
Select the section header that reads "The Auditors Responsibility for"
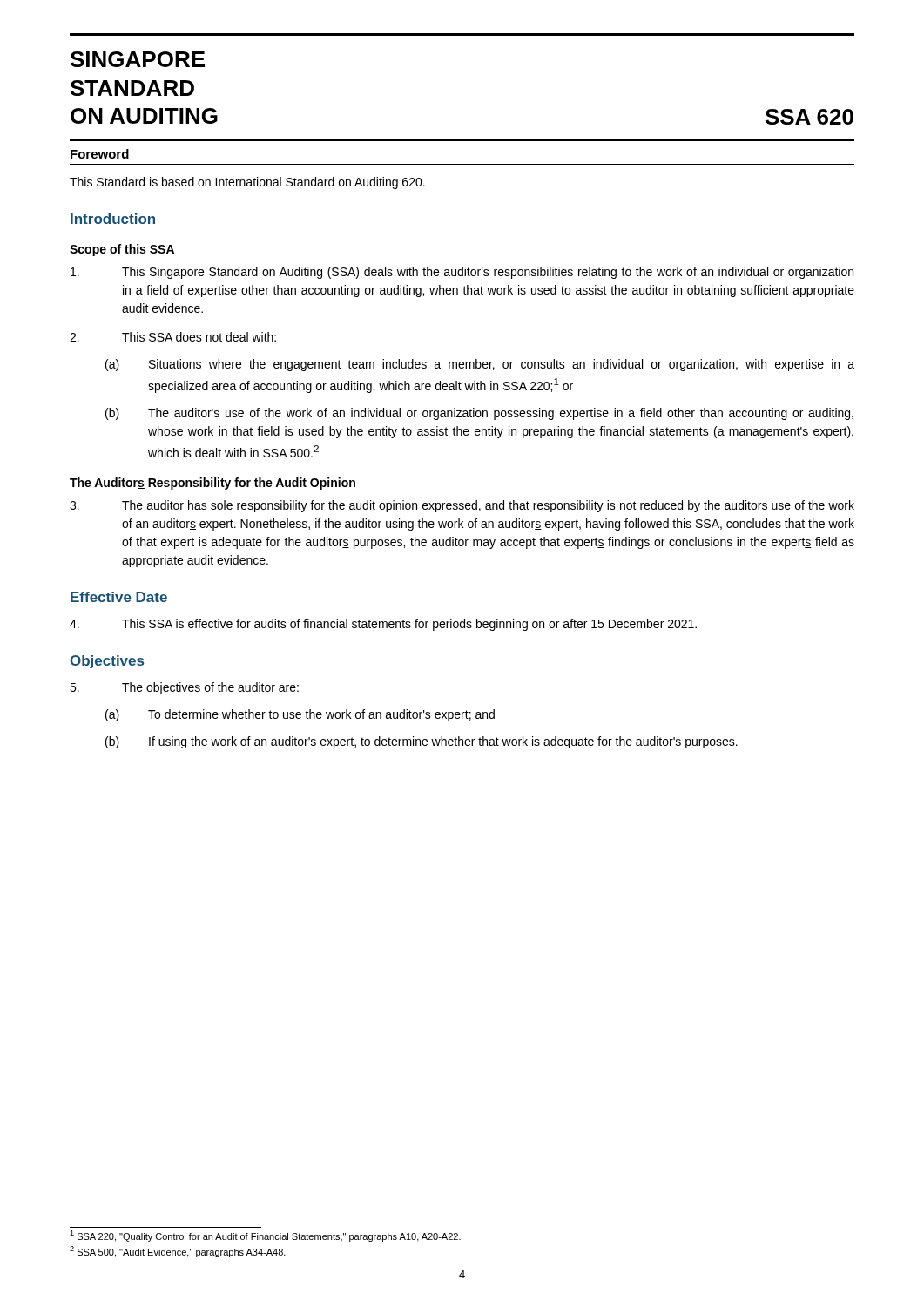pyautogui.click(x=213, y=483)
